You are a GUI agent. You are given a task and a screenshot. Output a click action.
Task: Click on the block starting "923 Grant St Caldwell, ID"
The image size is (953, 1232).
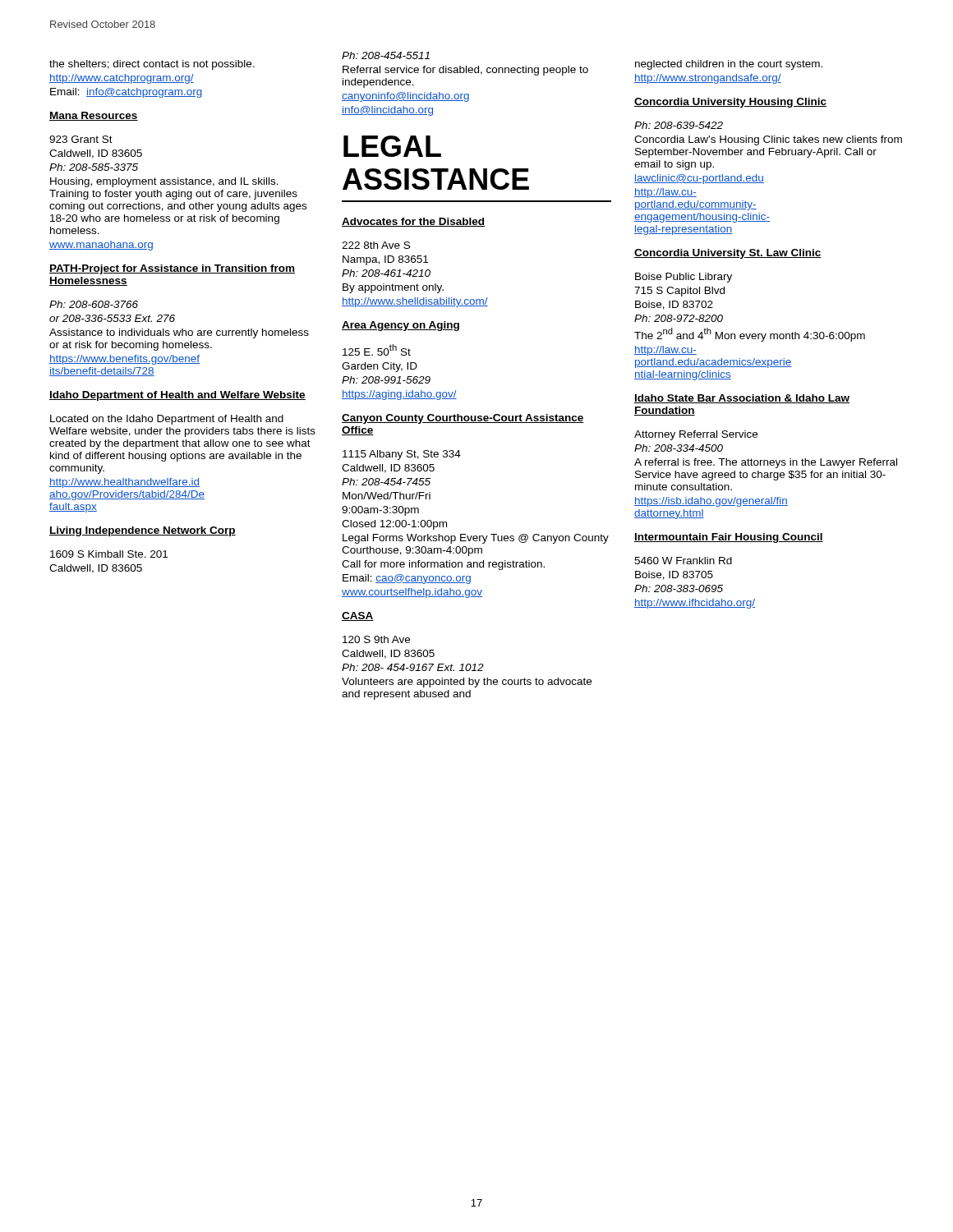tap(184, 192)
